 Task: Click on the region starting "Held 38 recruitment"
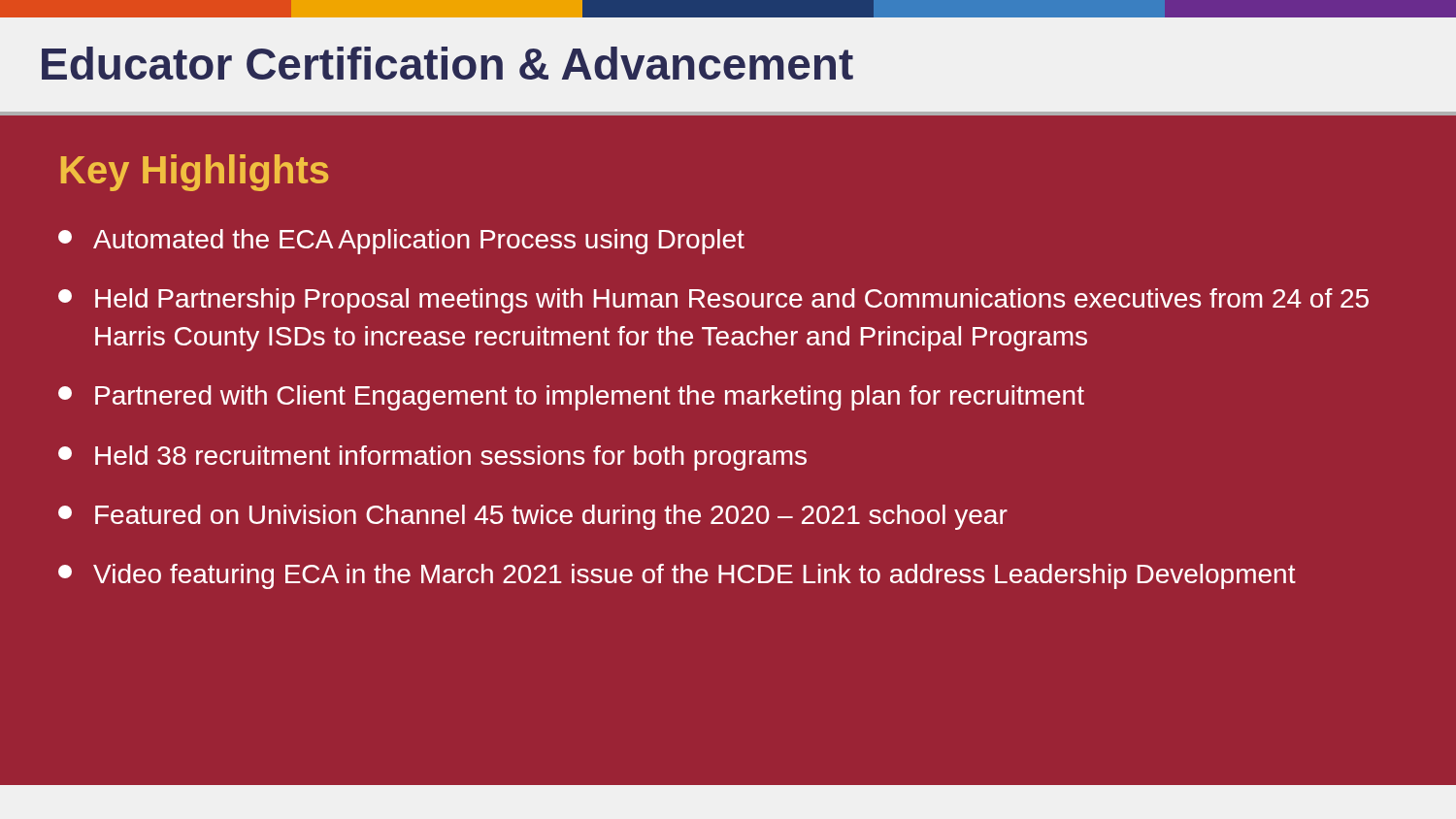tap(728, 455)
